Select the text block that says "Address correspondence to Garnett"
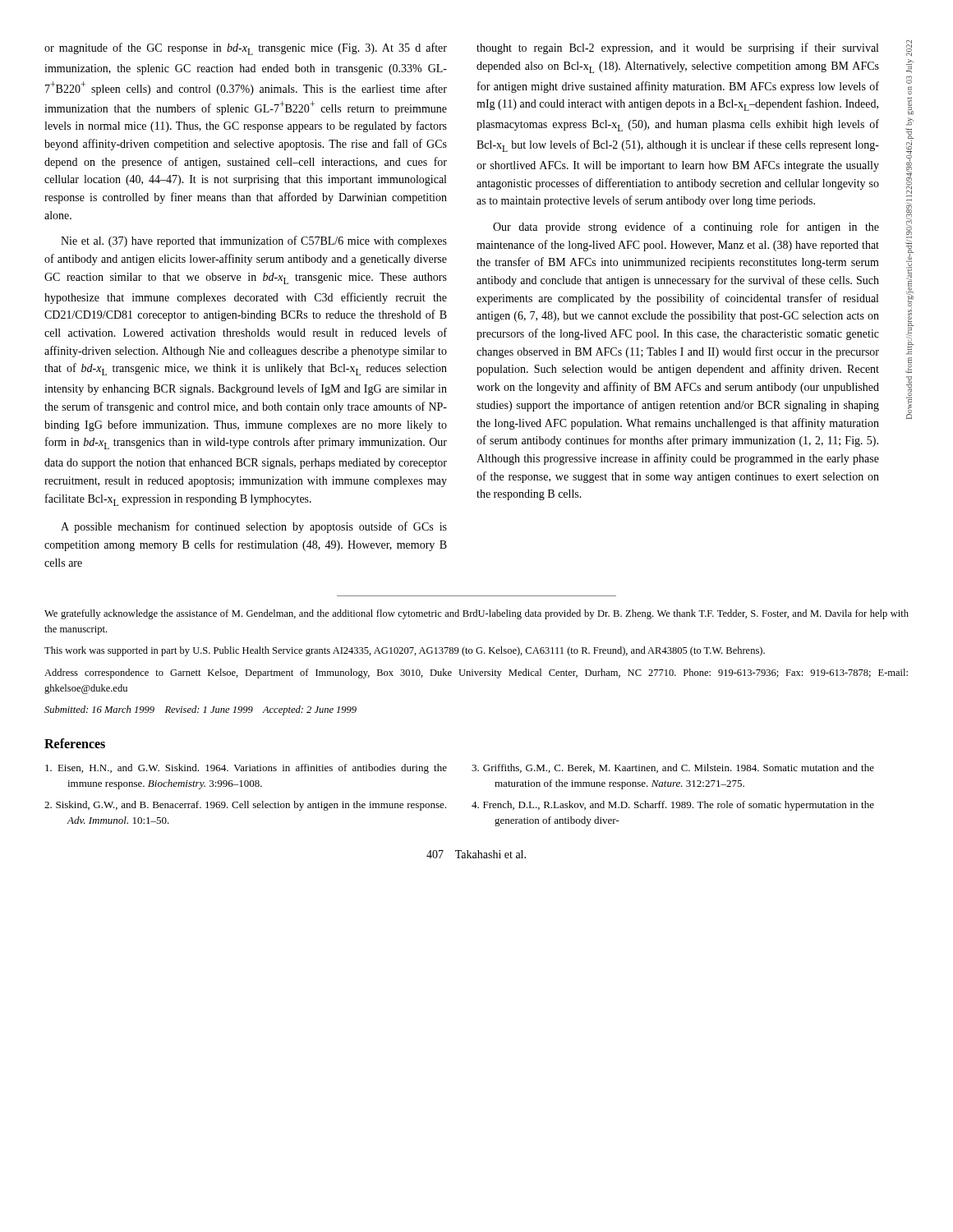Screen dimensions: 1232x953 click(x=476, y=681)
